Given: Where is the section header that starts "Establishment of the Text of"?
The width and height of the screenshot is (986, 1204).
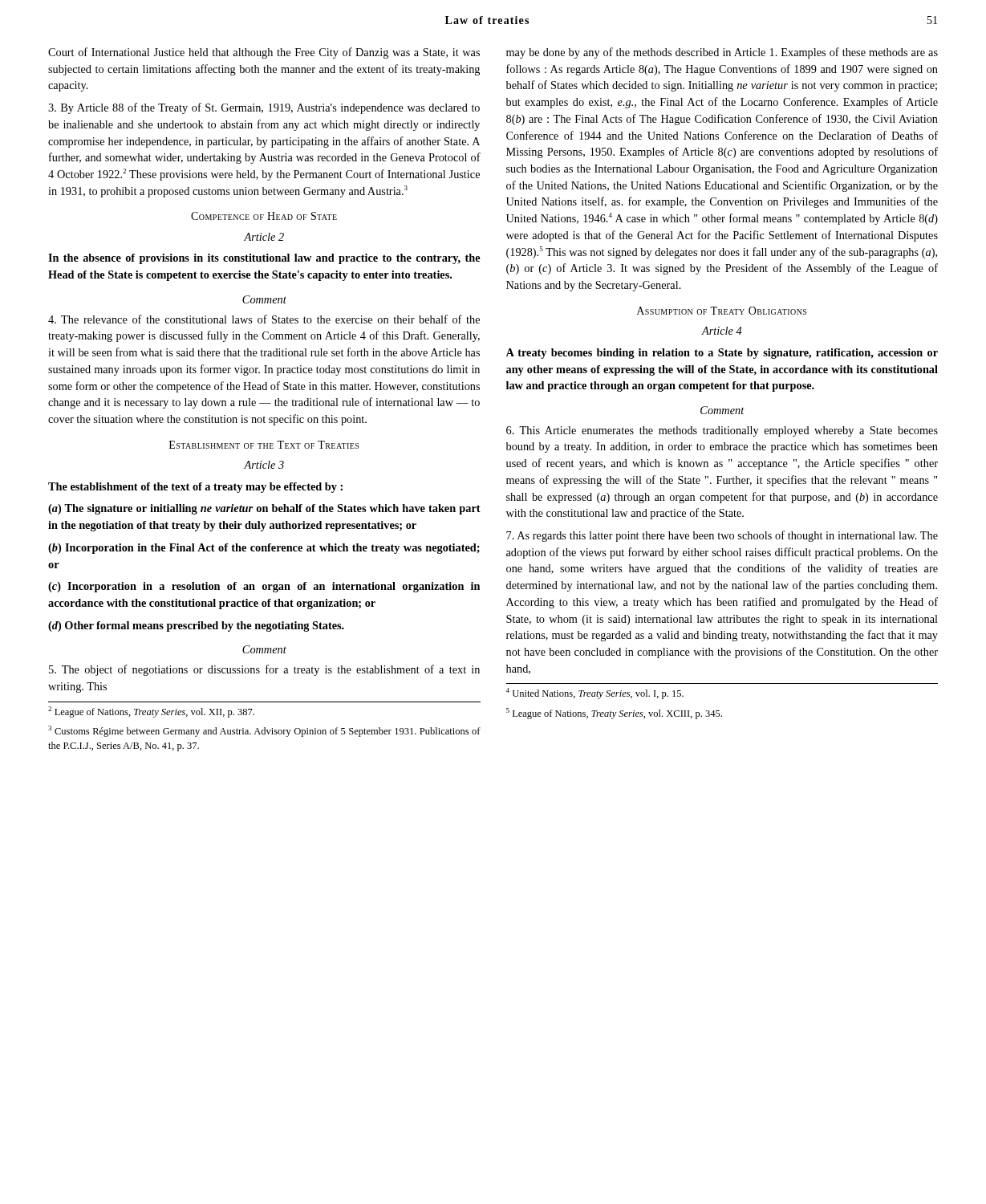Looking at the screenshot, I should tap(264, 445).
